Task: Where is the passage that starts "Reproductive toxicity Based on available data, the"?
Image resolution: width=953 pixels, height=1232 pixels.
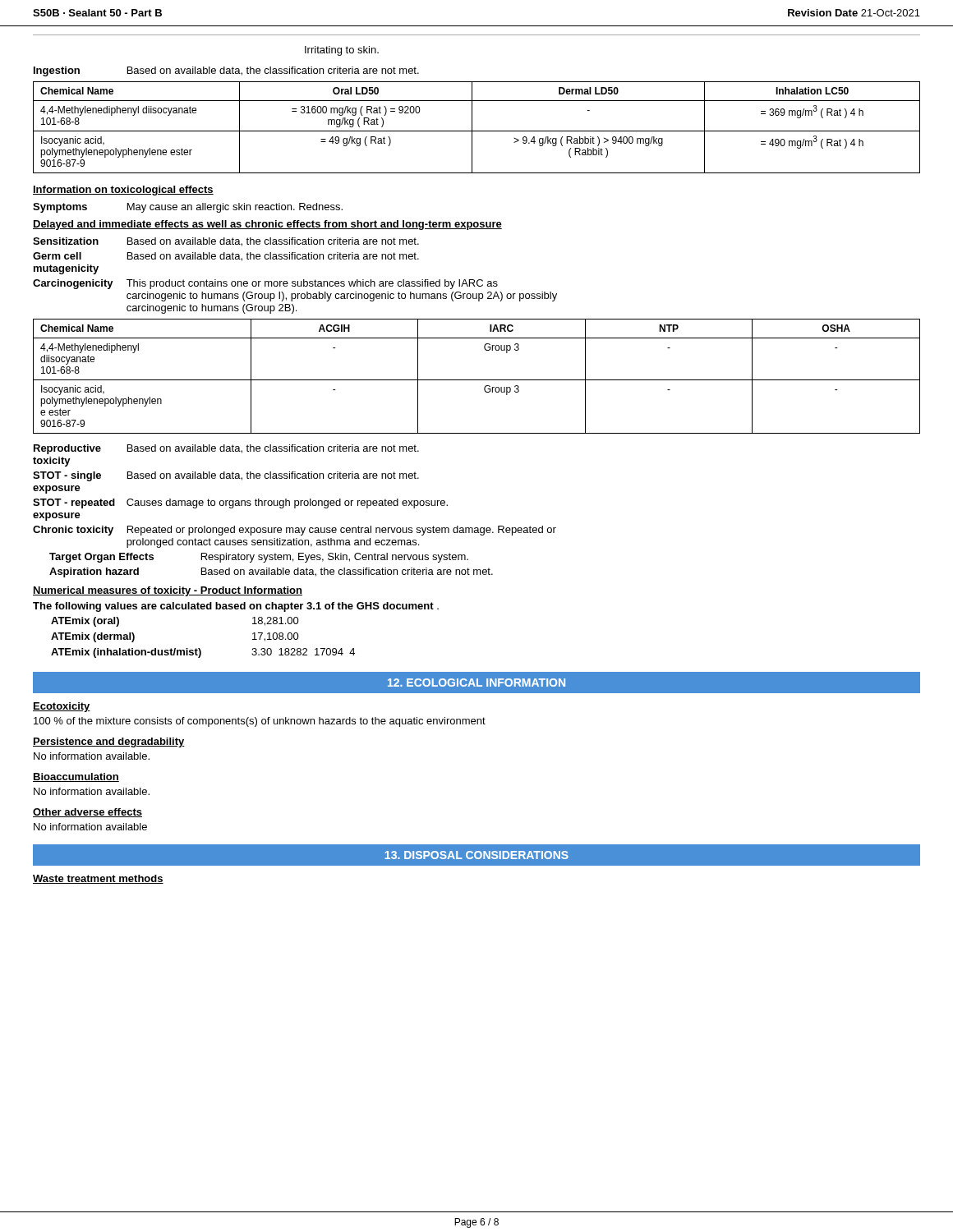Action: click(x=226, y=454)
